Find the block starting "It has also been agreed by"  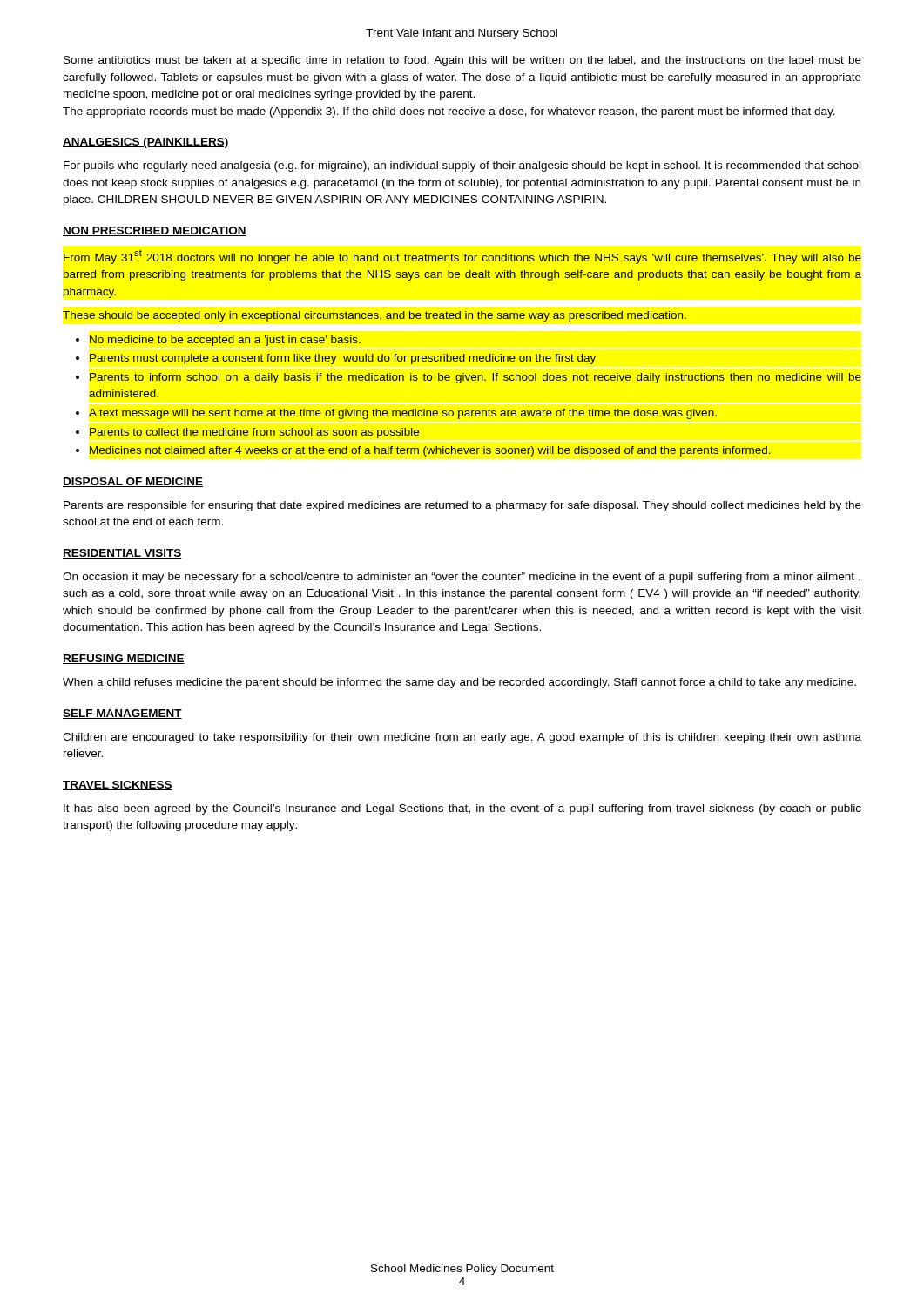pyautogui.click(x=462, y=816)
